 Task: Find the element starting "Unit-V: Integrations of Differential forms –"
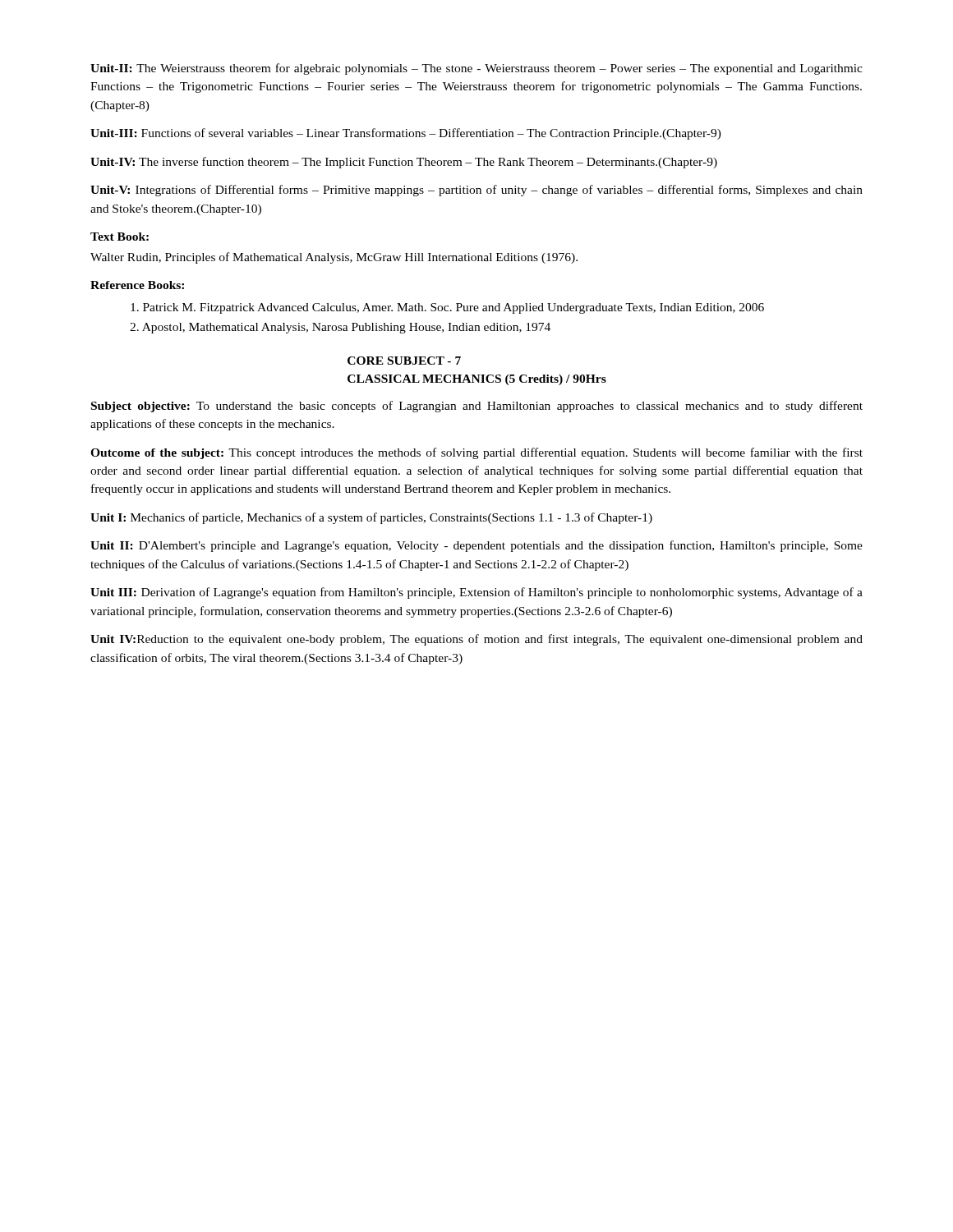click(476, 199)
